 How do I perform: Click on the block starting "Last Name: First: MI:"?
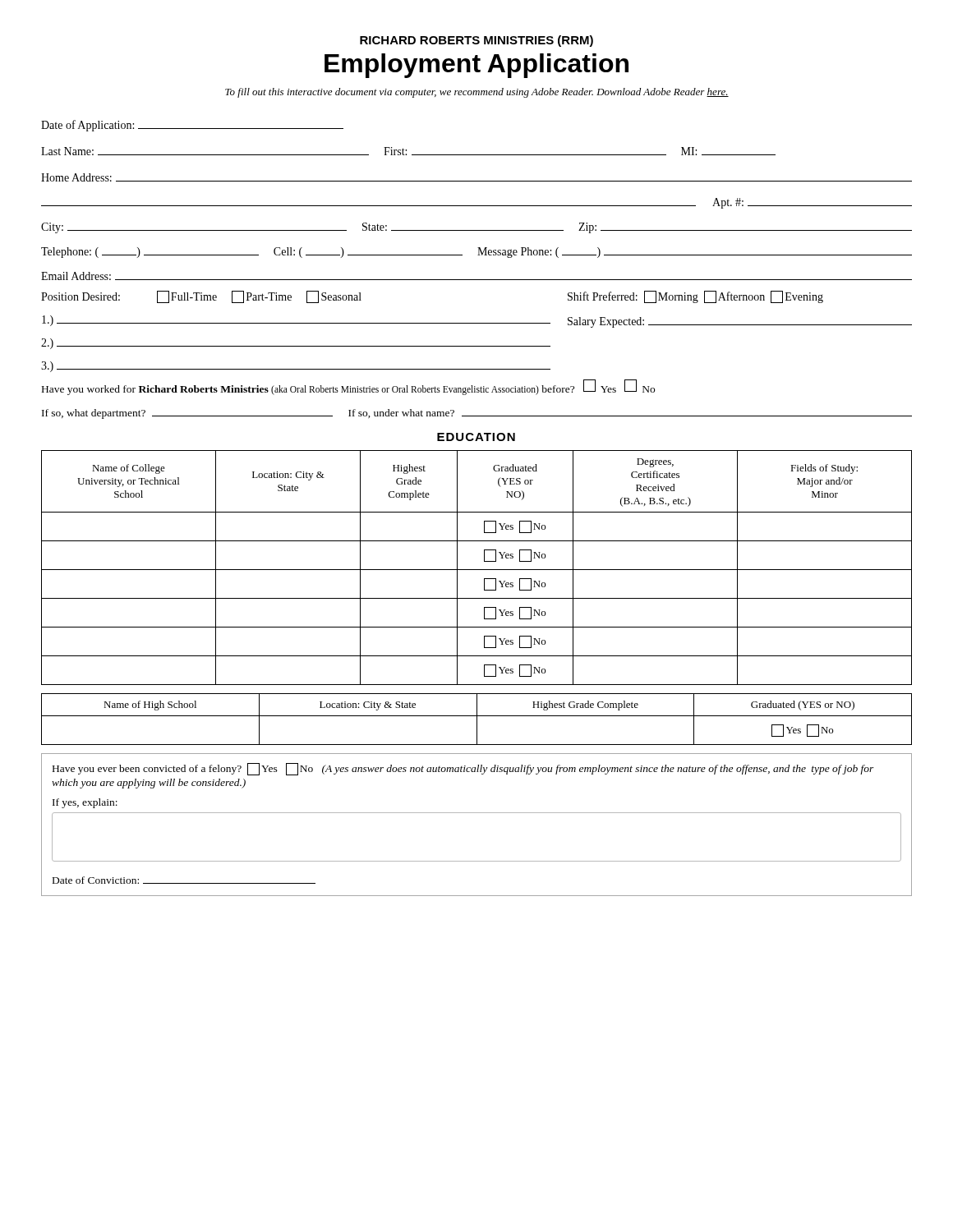pos(408,149)
